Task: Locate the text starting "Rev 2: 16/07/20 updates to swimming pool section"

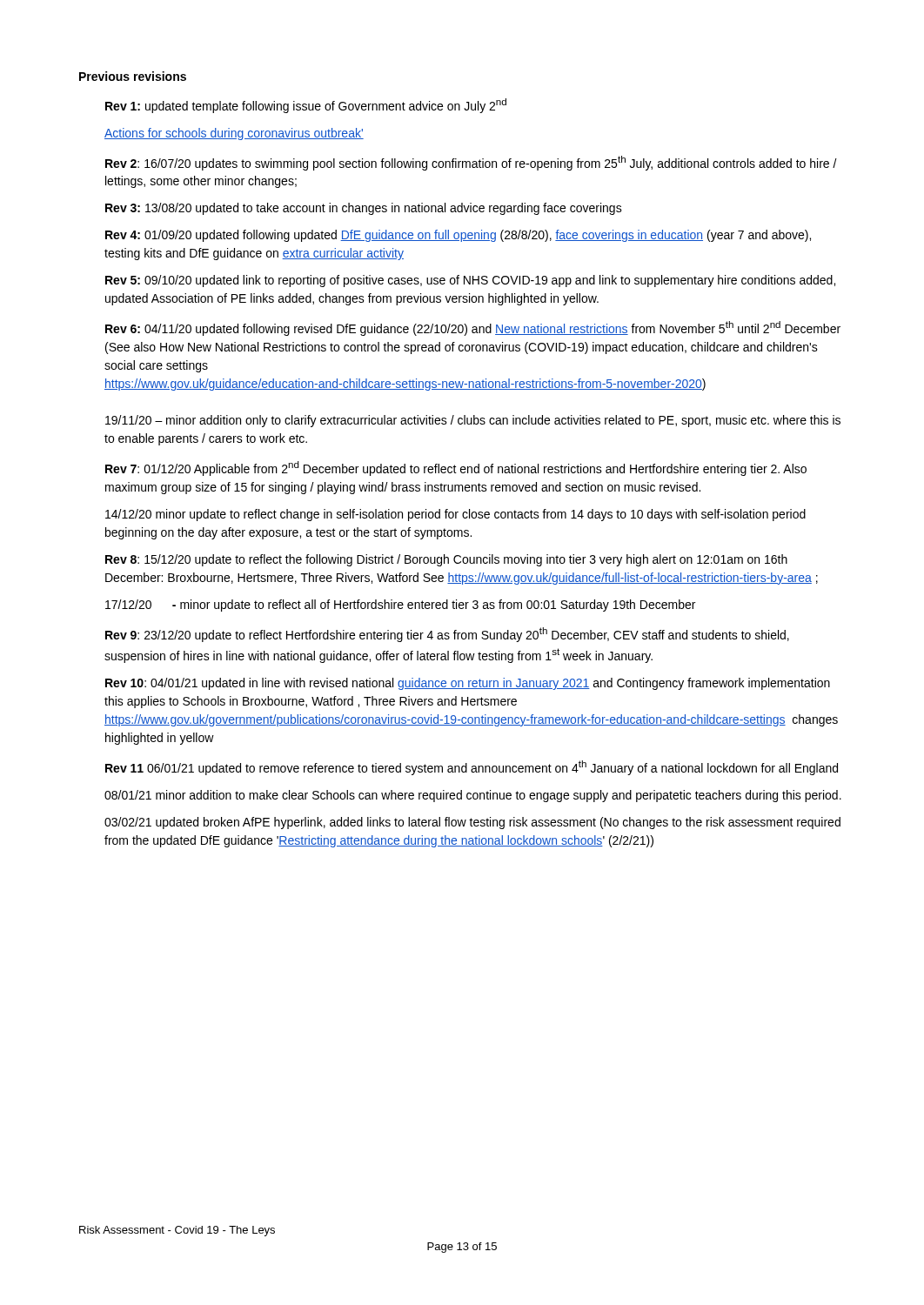Action: tap(470, 170)
